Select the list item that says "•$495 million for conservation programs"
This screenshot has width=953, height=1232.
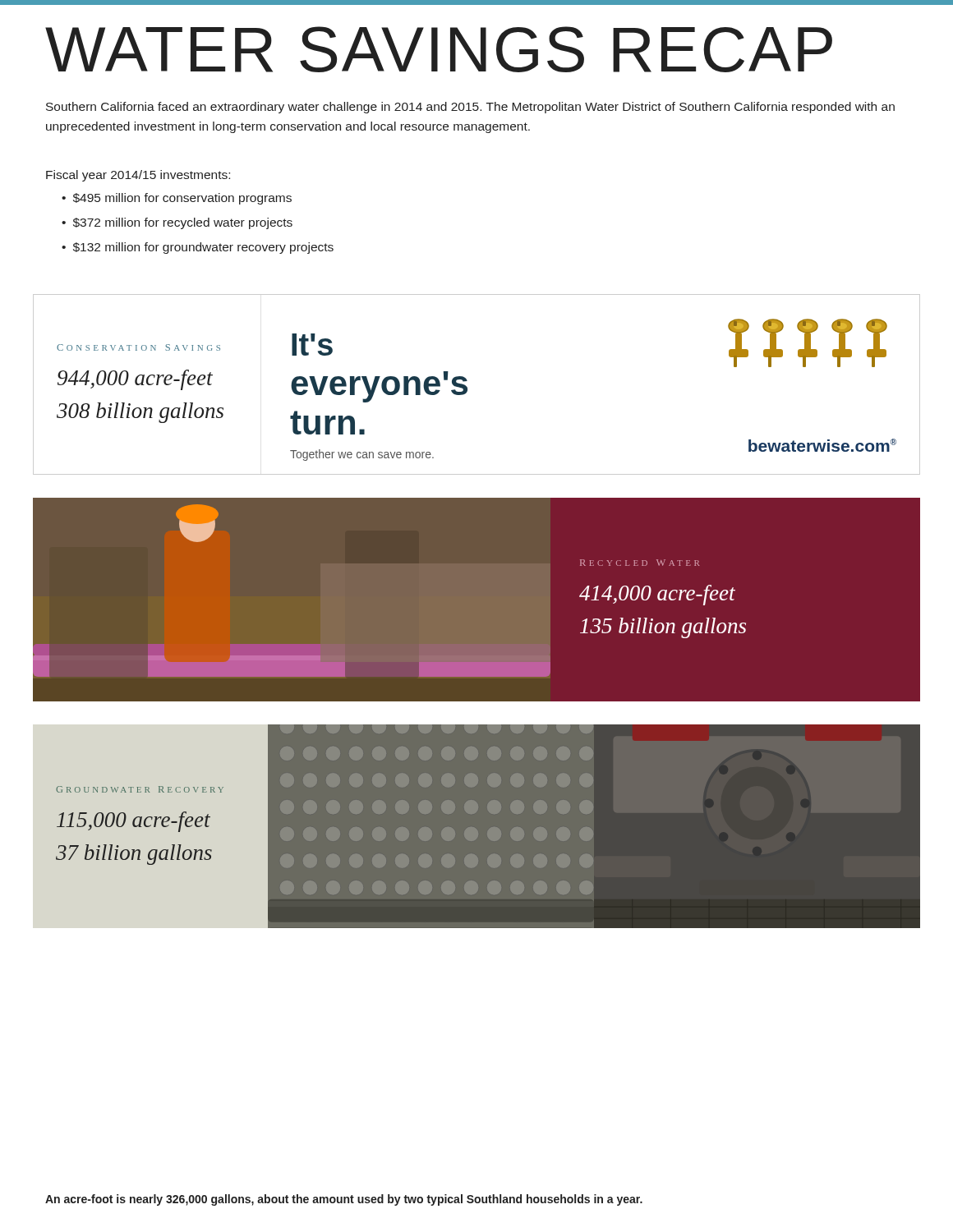coord(177,198)
